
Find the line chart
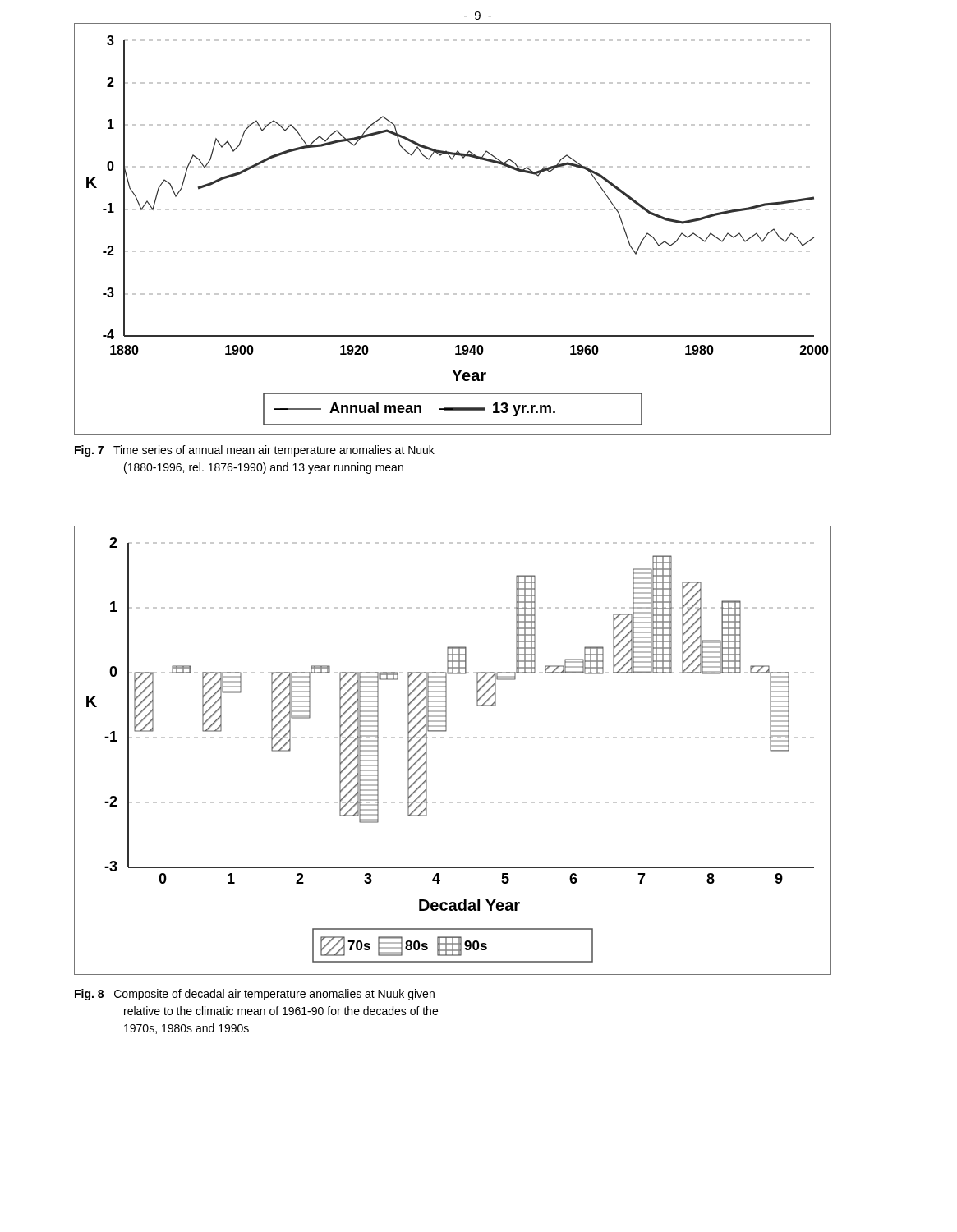[x=453, y=229]
